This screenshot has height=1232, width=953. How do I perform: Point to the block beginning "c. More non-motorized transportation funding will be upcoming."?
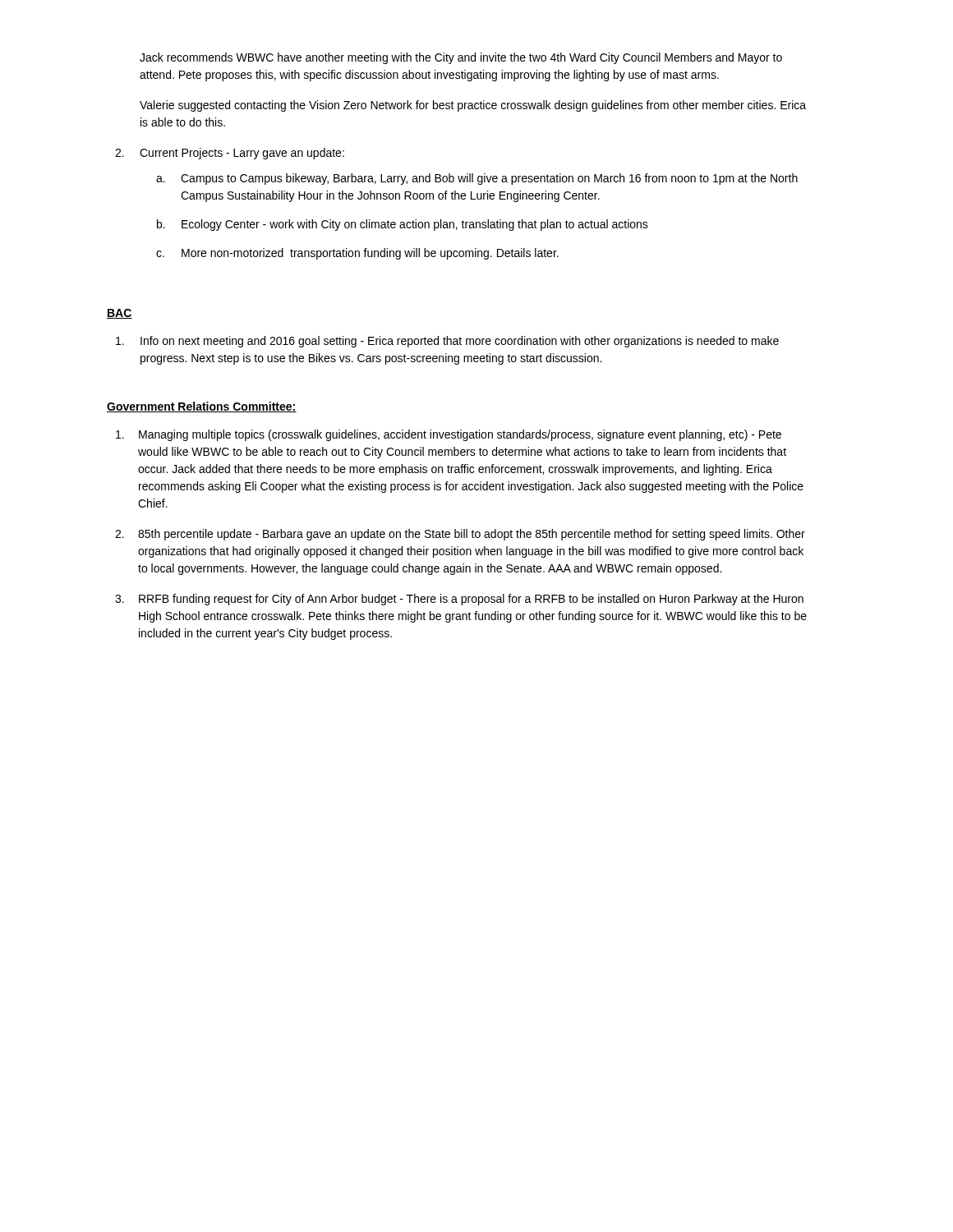[x=485, y=253]
